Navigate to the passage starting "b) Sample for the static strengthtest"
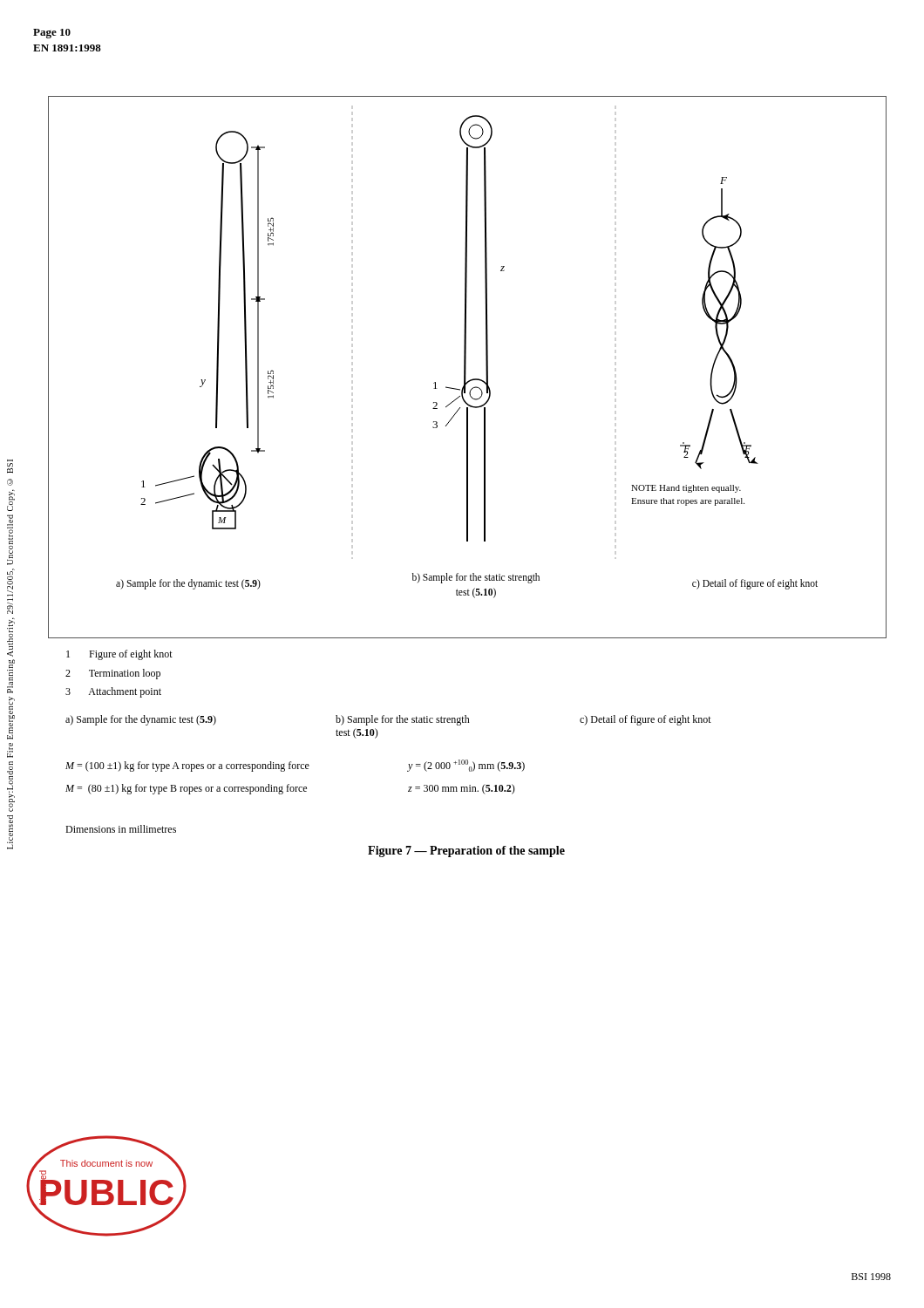The image size is (924, 1308). pyautogui.click(x=403, y=726)
